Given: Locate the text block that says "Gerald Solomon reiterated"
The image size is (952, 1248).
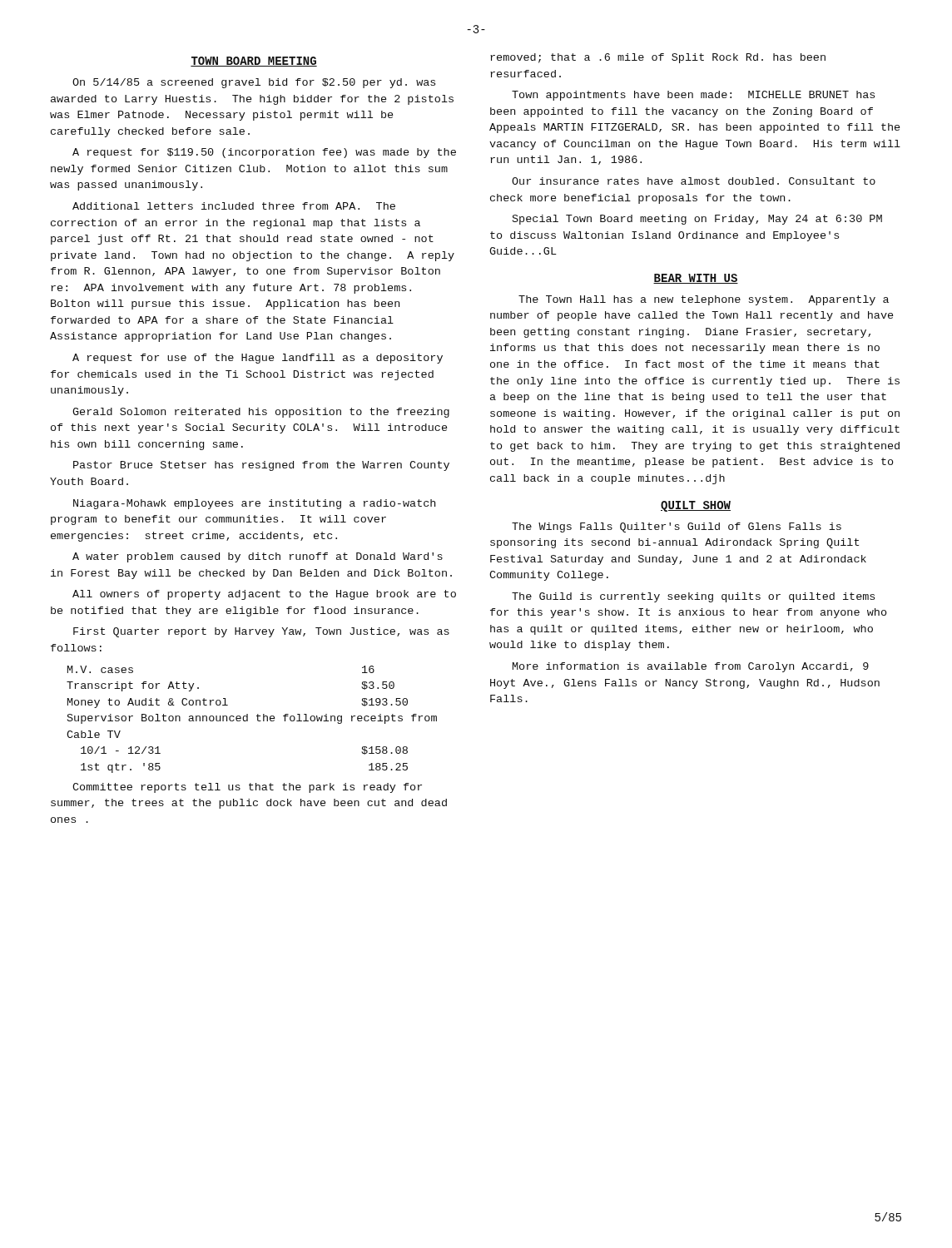Looking at the screenshot, I should 250,428.
